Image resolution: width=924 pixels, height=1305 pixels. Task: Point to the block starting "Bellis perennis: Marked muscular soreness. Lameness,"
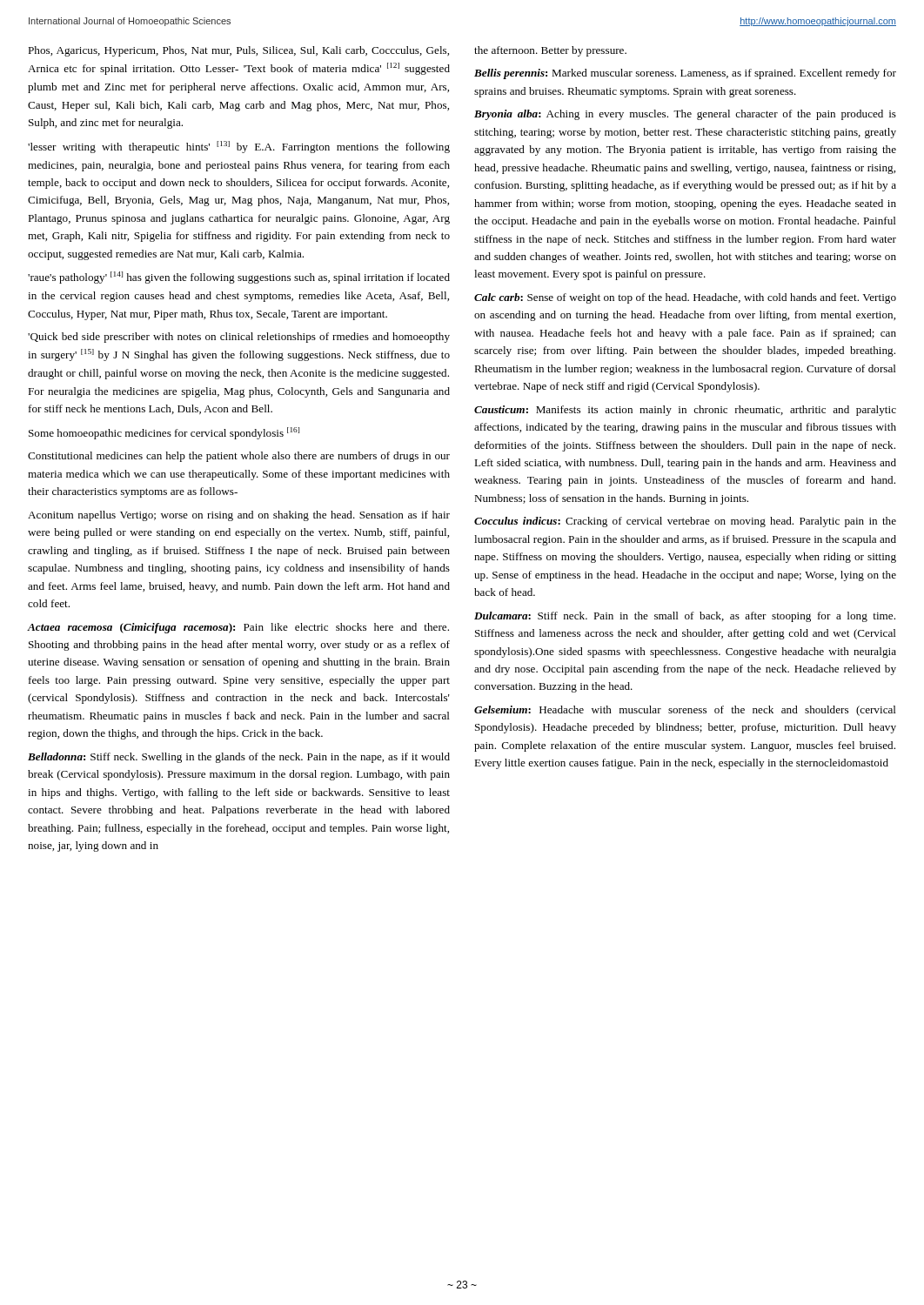pyautogui.click(x=685, y=82)
